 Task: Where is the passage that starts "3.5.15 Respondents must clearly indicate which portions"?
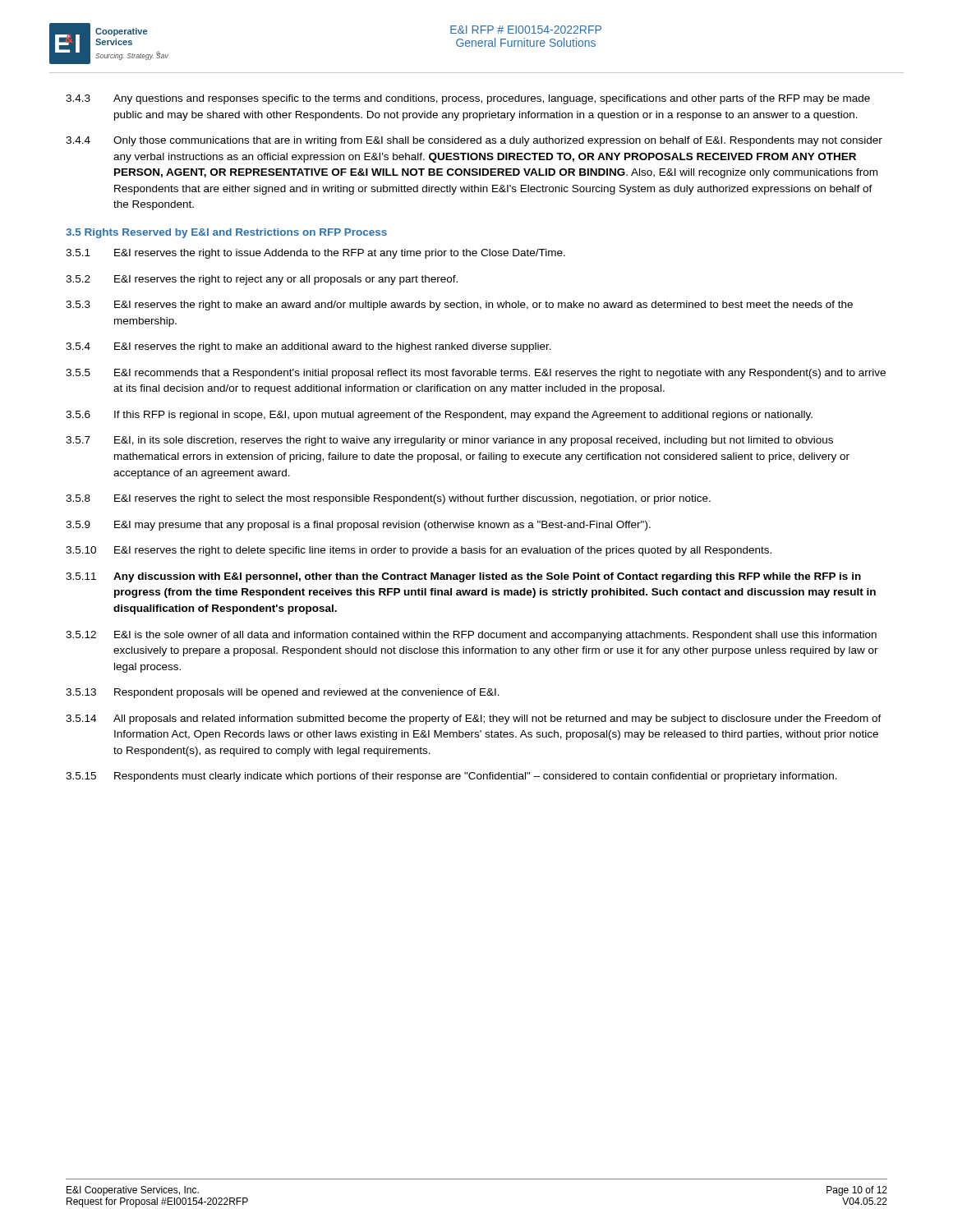pos(476,776)
